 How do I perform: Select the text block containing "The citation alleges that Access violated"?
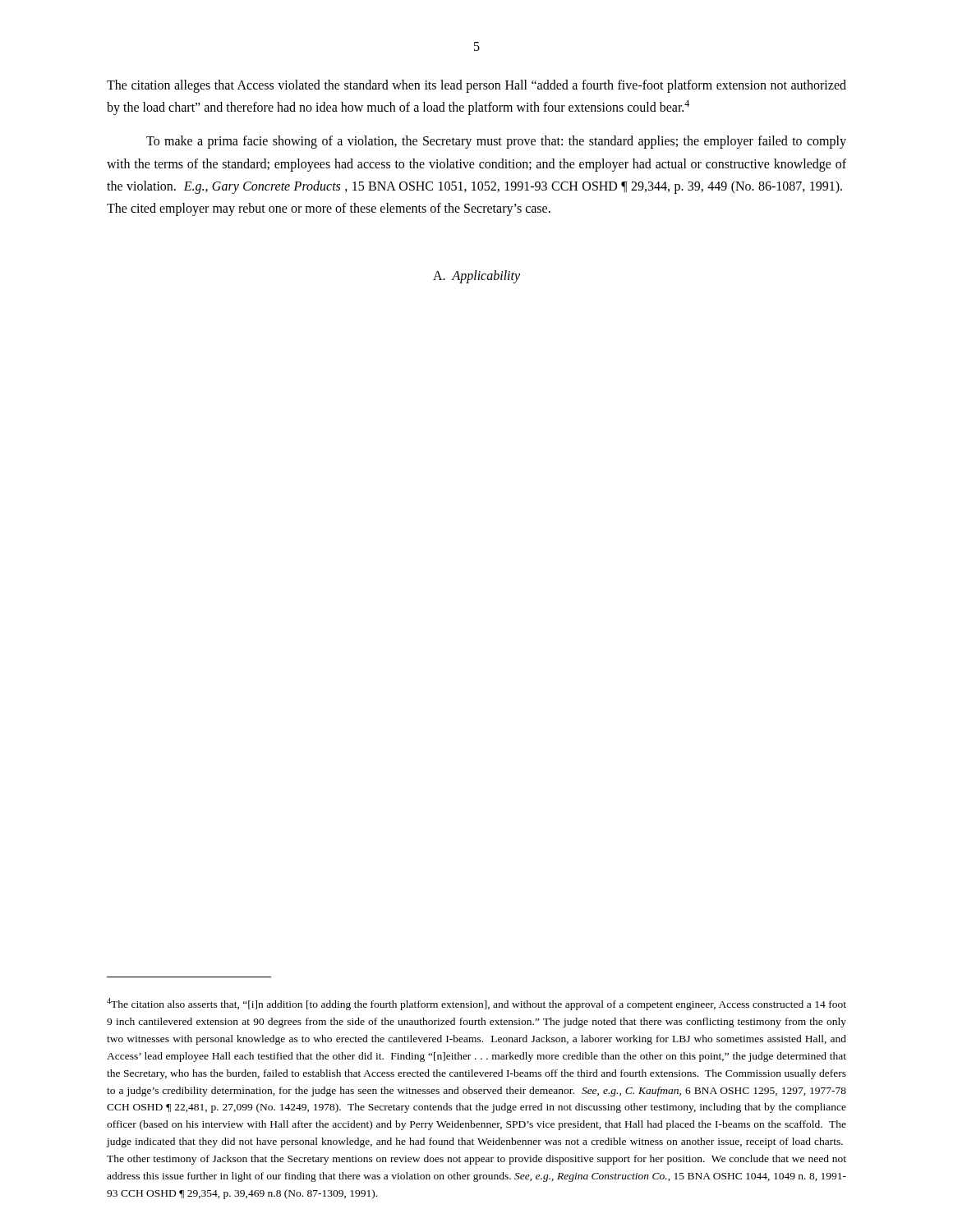tap(476, 147)
